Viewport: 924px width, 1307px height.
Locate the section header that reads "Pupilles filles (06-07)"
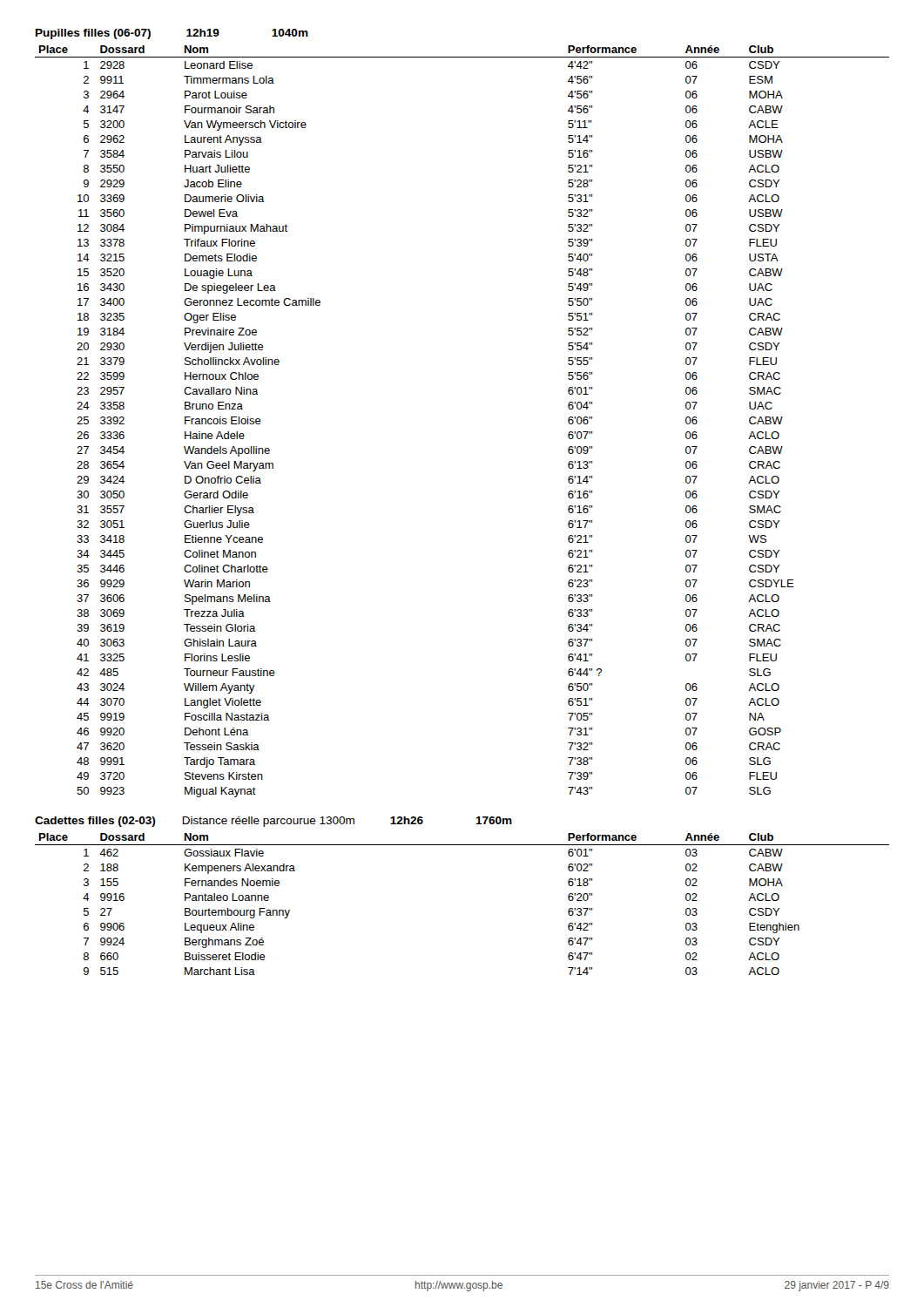point(92,34)
